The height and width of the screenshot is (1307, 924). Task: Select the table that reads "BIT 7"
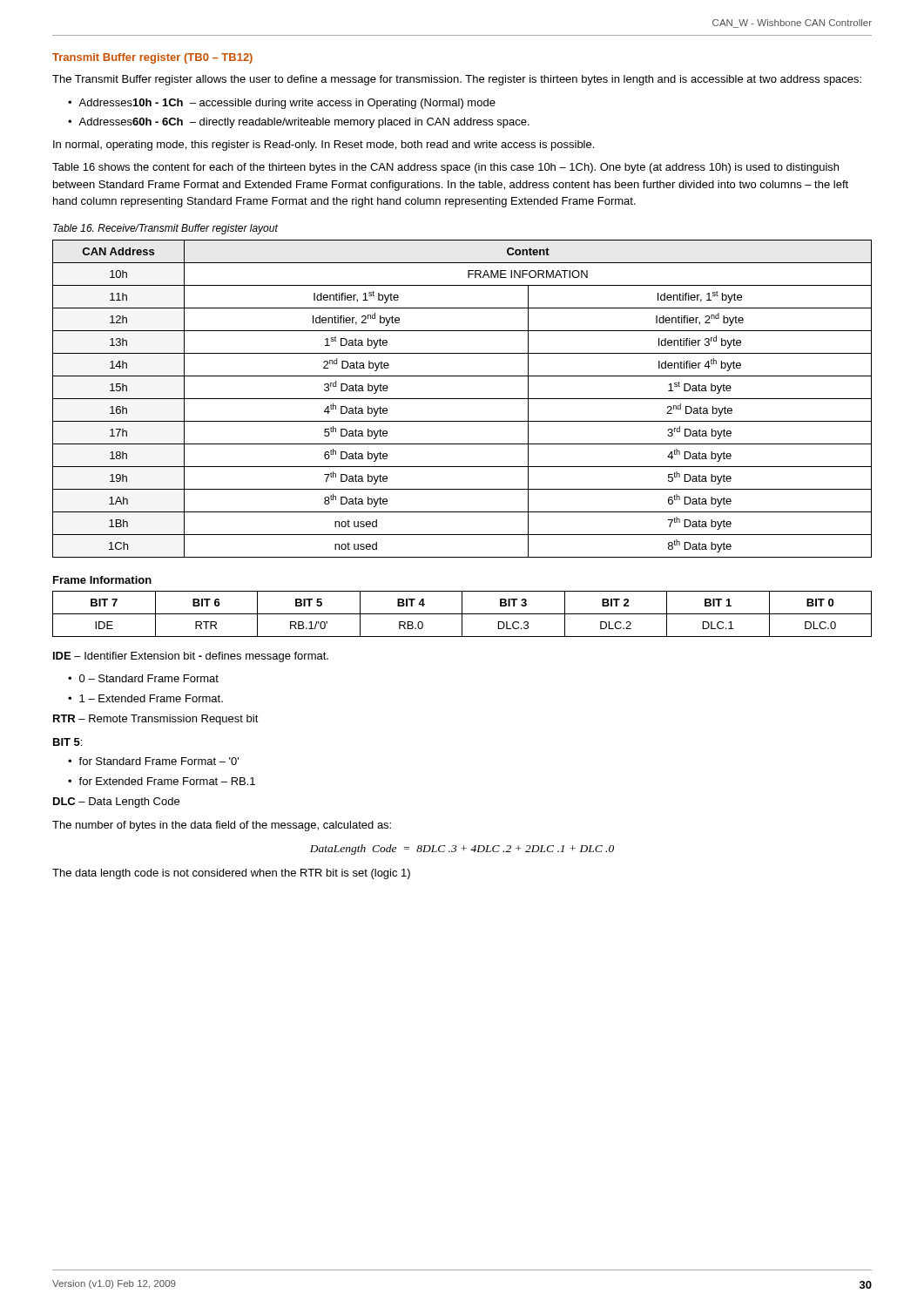tap(462, 613)
